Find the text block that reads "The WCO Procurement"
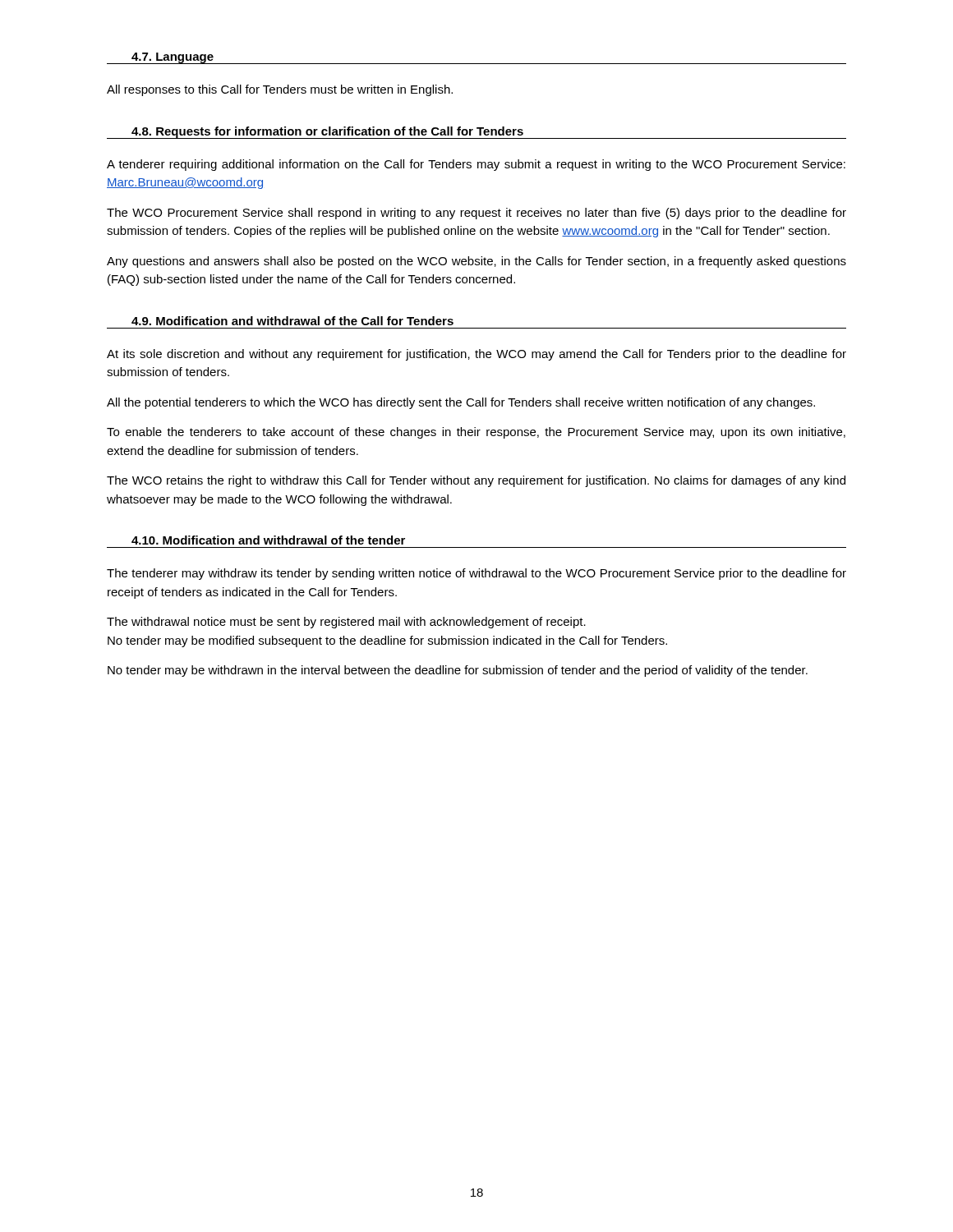This screenshot has height=1232, width=953. (x=476, y=221)
